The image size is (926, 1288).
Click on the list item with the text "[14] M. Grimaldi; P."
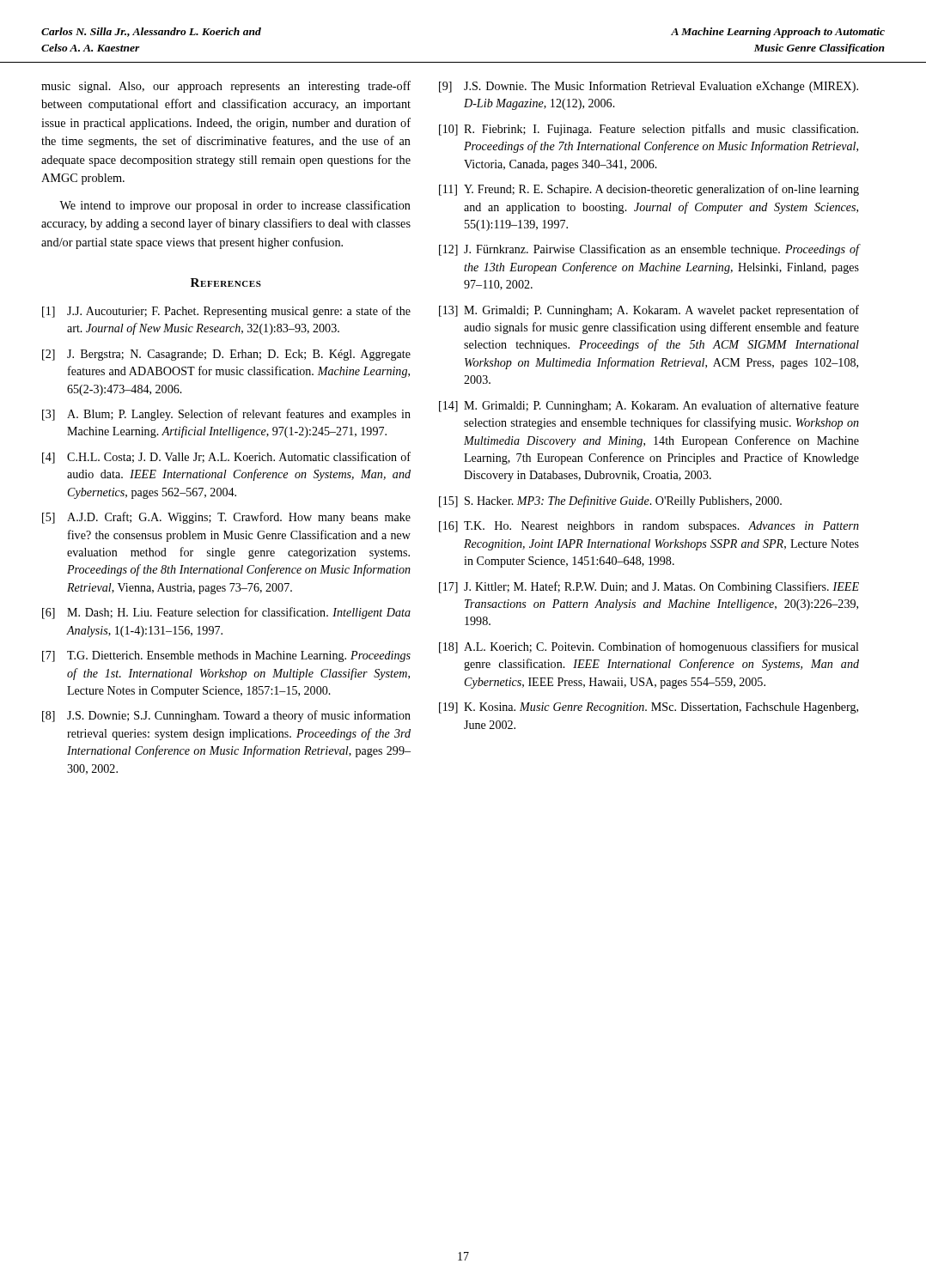[x=649, y=440]
